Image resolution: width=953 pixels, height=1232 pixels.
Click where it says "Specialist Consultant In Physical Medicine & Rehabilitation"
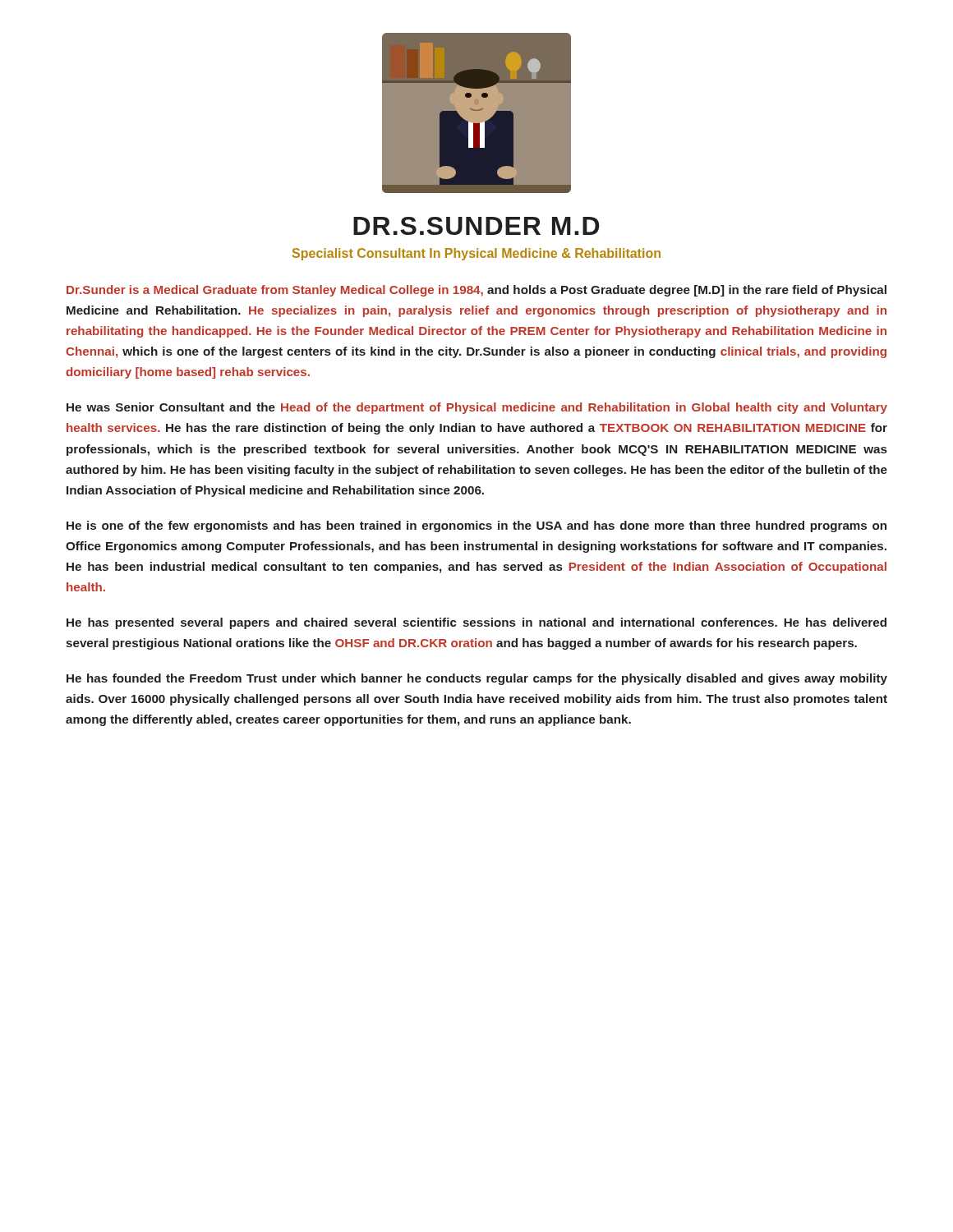point(476,254)
